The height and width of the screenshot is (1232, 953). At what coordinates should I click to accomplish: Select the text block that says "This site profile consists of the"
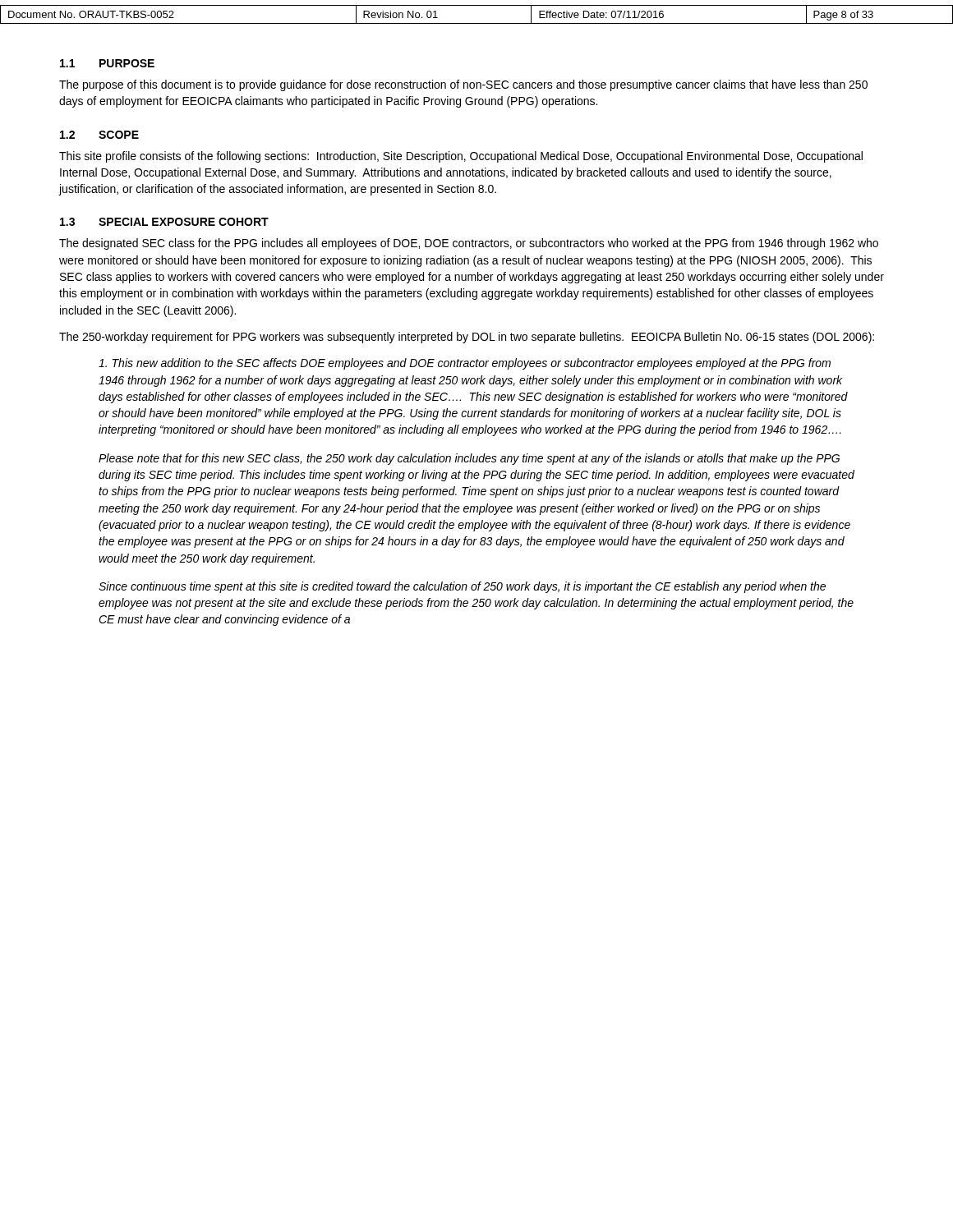pos(476,172)
